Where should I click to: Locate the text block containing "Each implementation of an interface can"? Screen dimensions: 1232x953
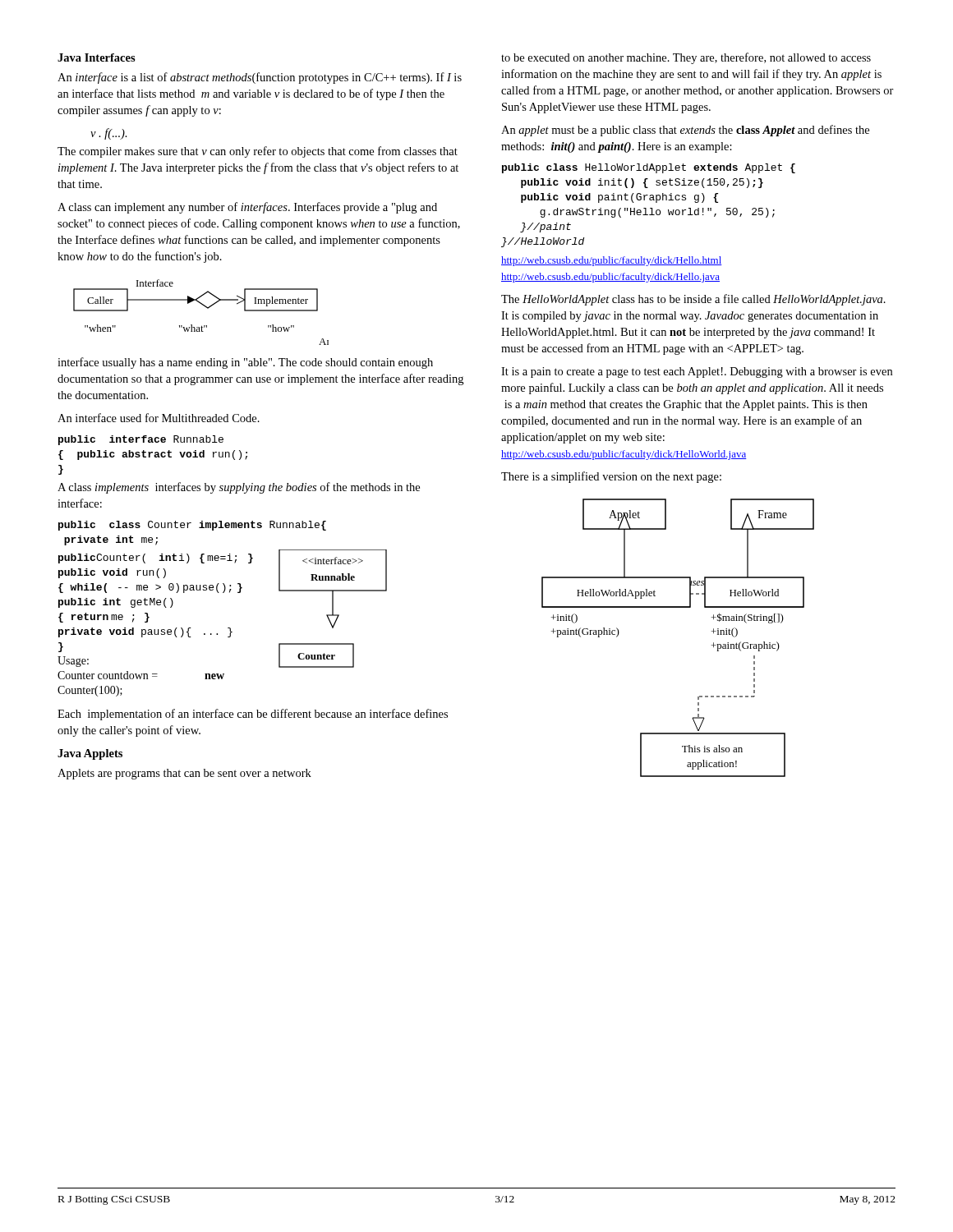pos(263,722)
